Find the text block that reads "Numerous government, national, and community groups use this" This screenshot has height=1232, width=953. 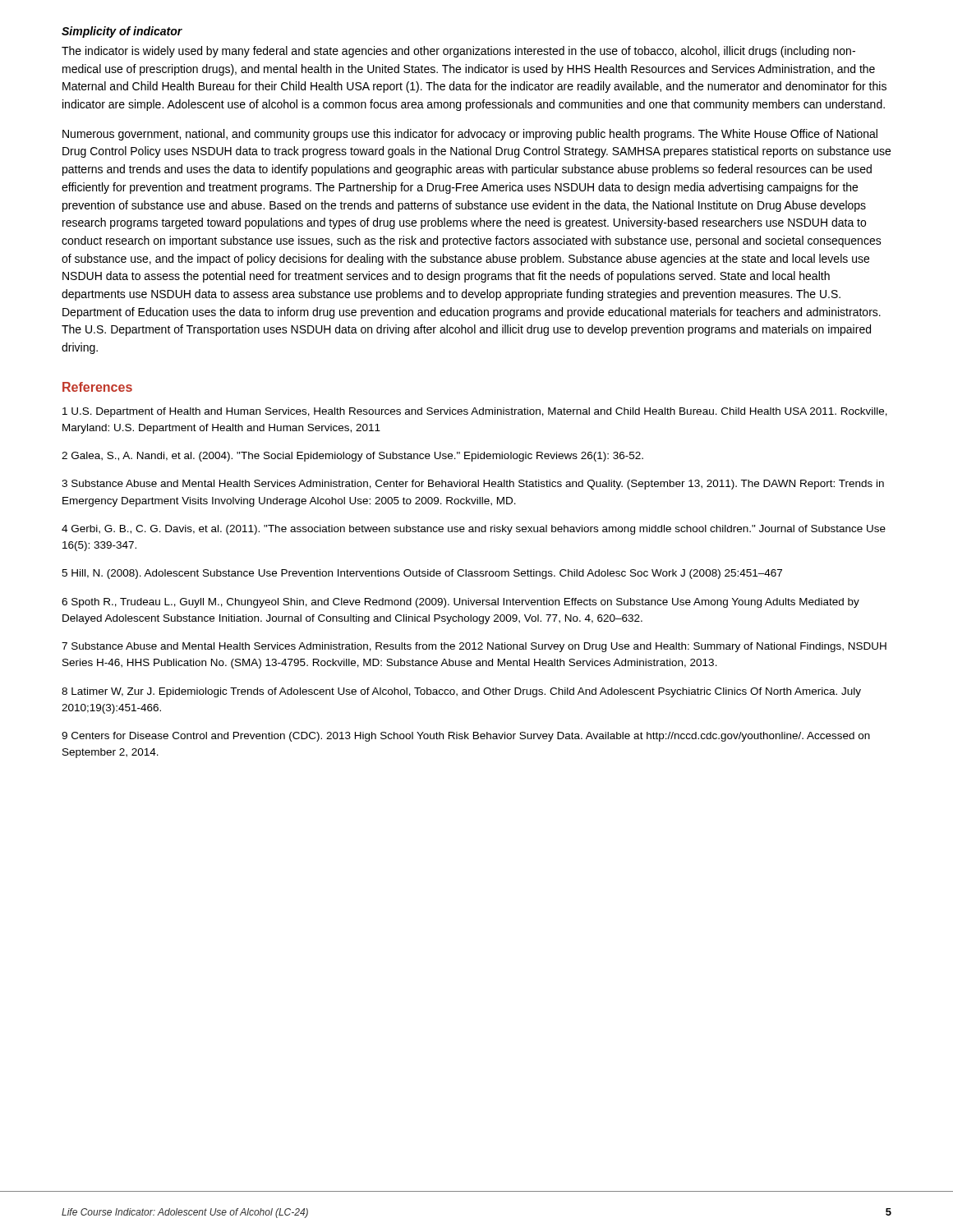click(x=476, y=241)
